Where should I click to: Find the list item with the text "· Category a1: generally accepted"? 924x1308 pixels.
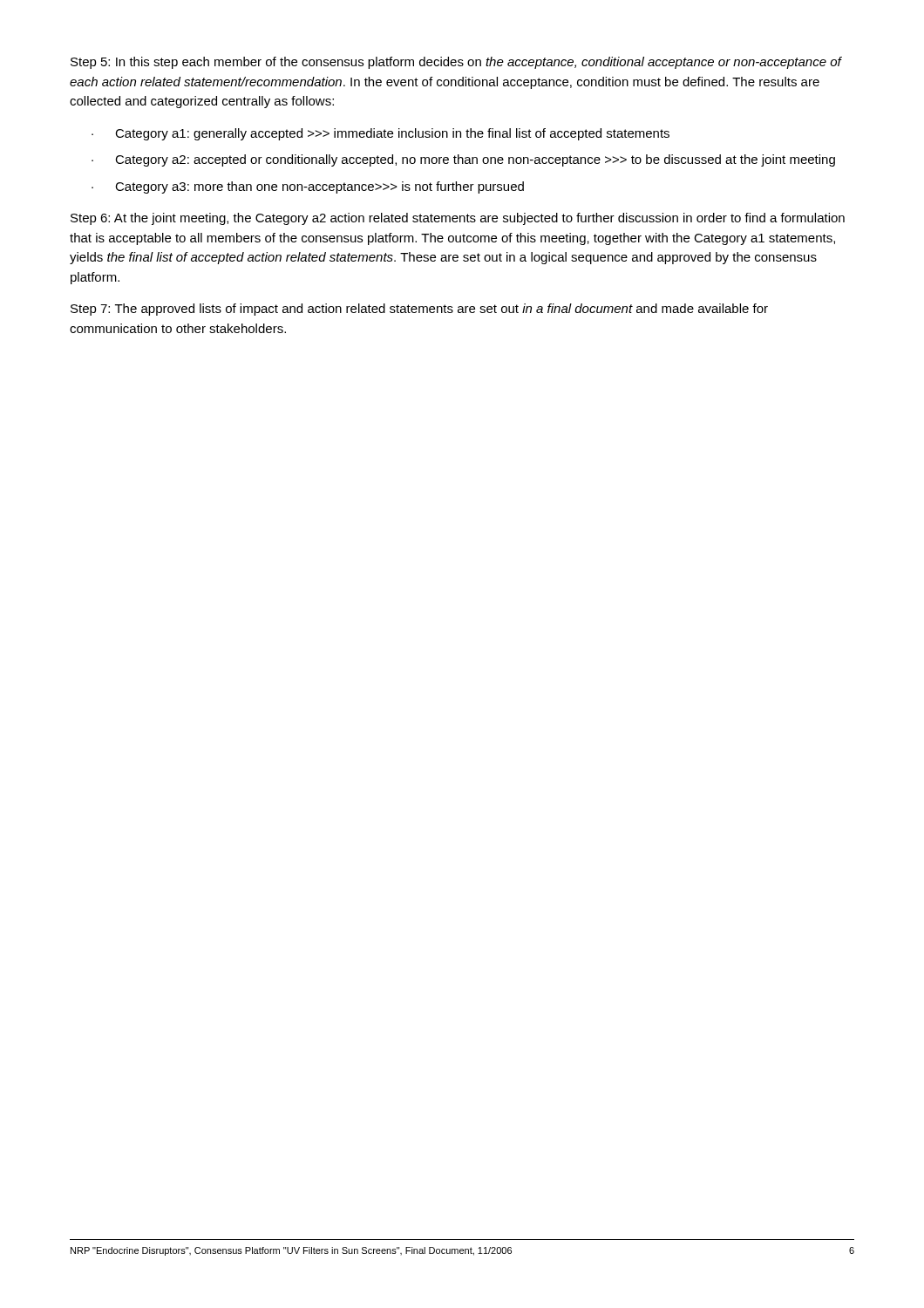(x=471, y=133)
